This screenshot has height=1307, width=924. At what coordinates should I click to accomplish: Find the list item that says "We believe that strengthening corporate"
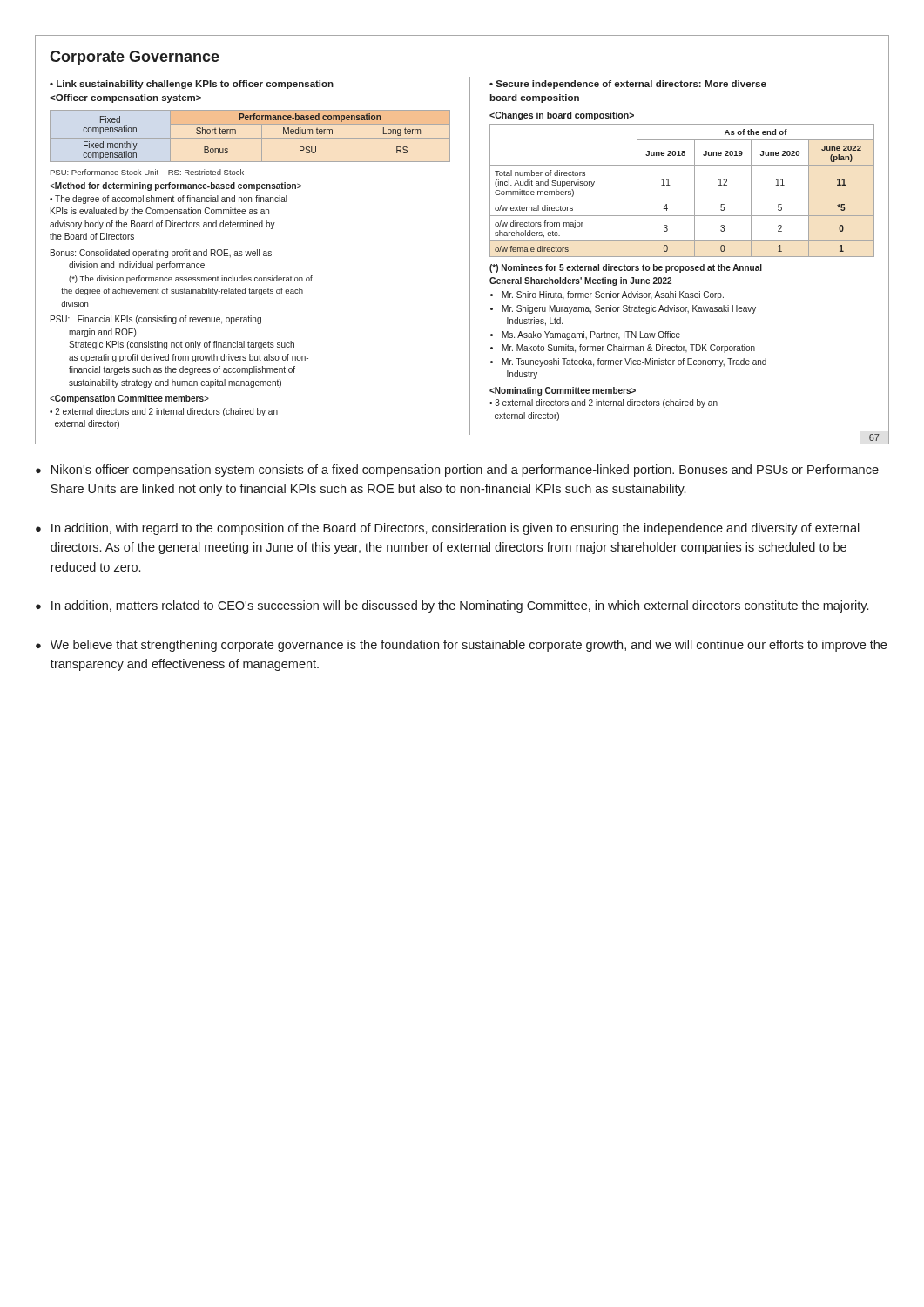coord(470,654)
